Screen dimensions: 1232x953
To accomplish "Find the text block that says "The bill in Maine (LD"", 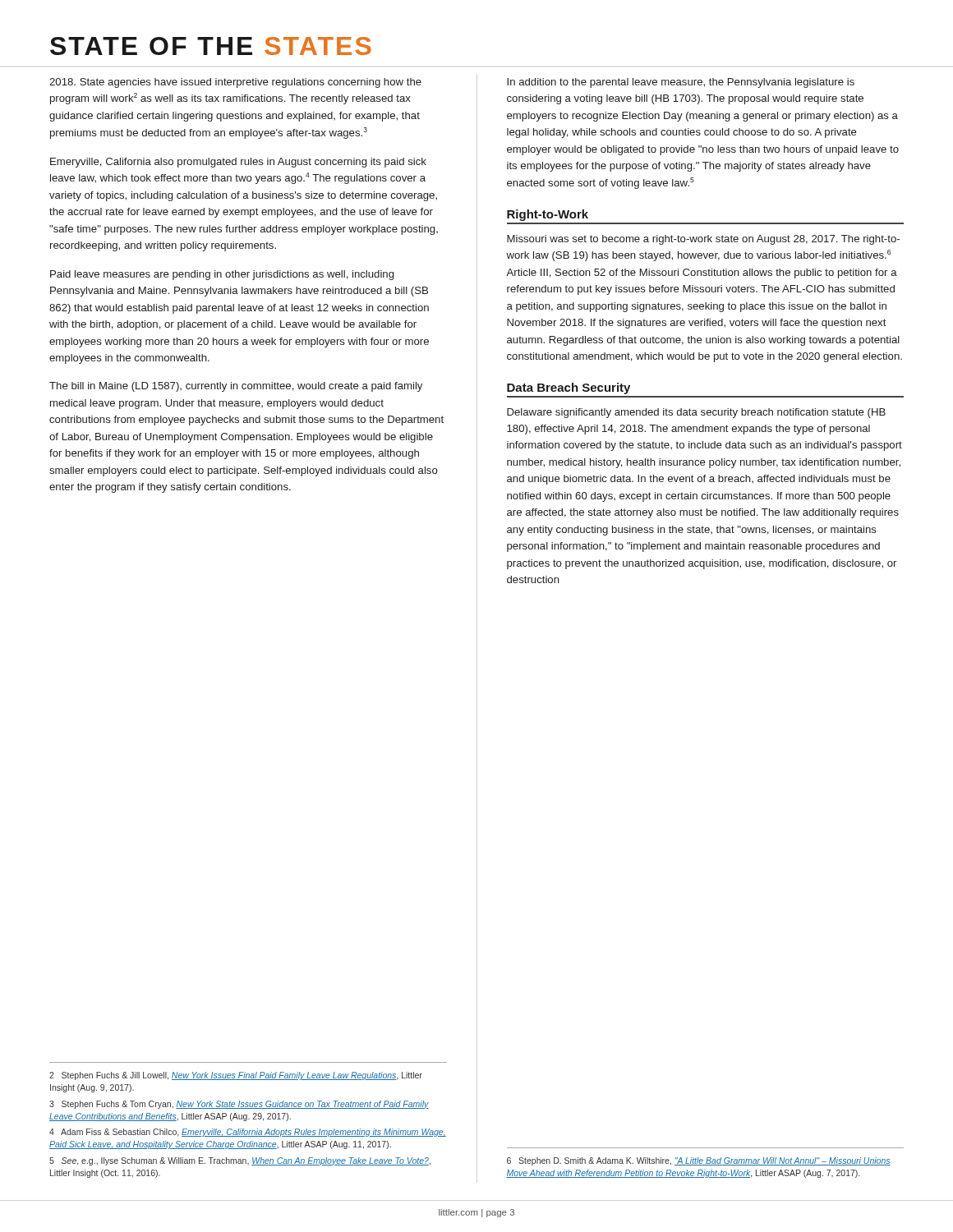I will click(x=248, y=437).
